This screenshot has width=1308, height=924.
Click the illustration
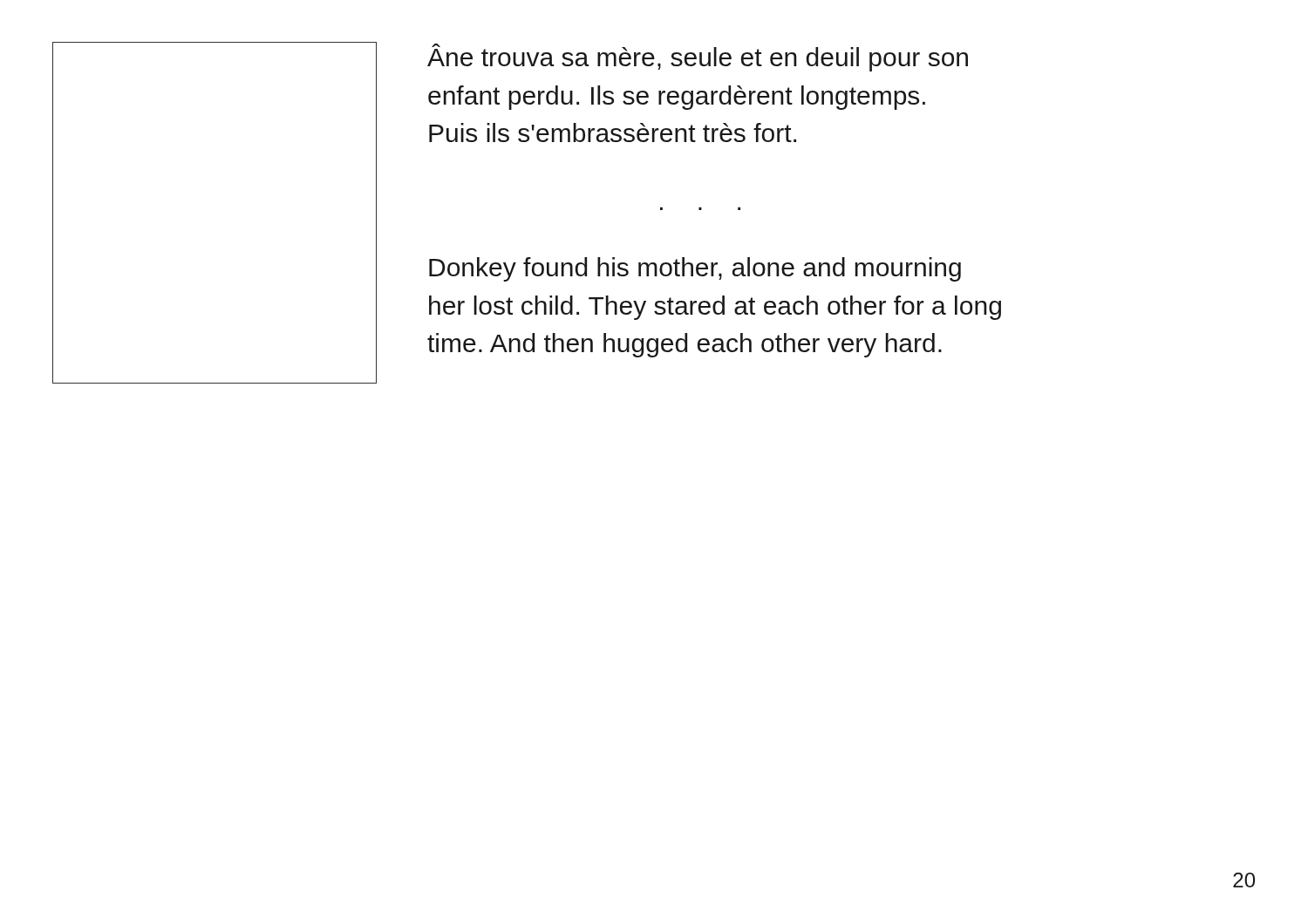(x=215, y=213)
